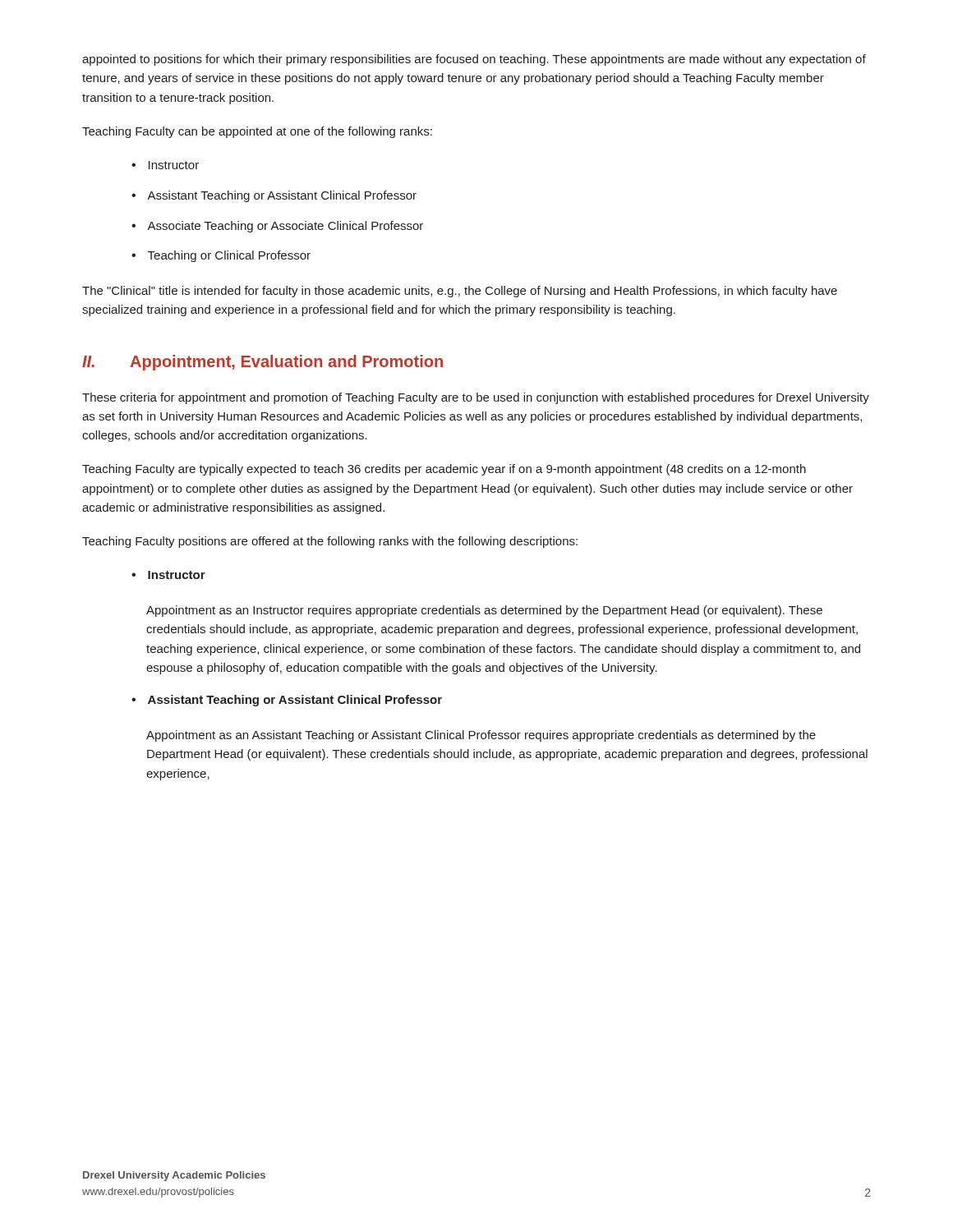This screenshot has width=953, height=1232.
Task: Locate the text block that says "appointed to positions for which their"
Action: coord(474,78)
